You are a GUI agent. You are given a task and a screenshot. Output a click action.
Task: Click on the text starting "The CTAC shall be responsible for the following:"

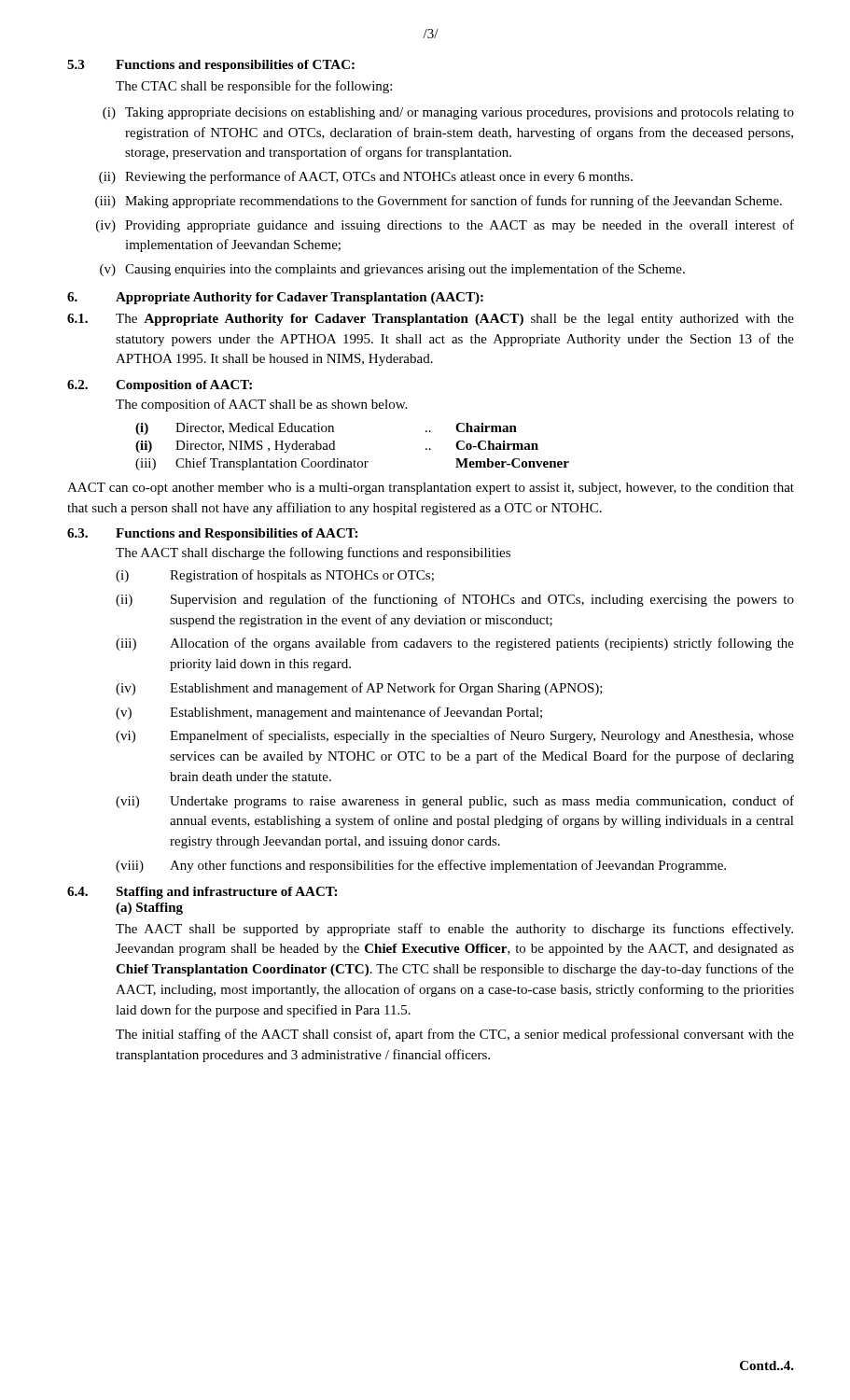pos(254,86)
